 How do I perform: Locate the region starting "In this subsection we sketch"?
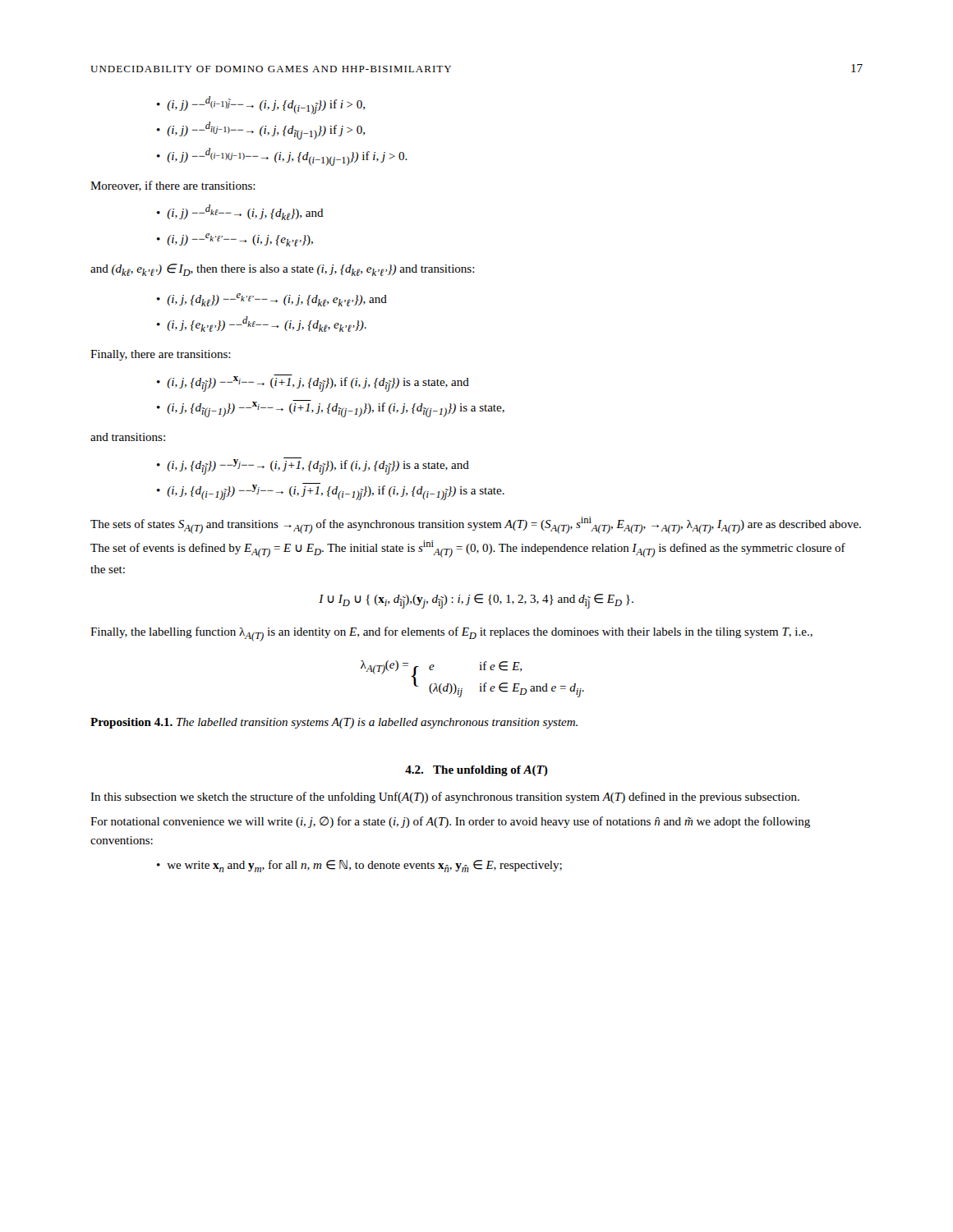pyautogui.click(x=445, y=796)
